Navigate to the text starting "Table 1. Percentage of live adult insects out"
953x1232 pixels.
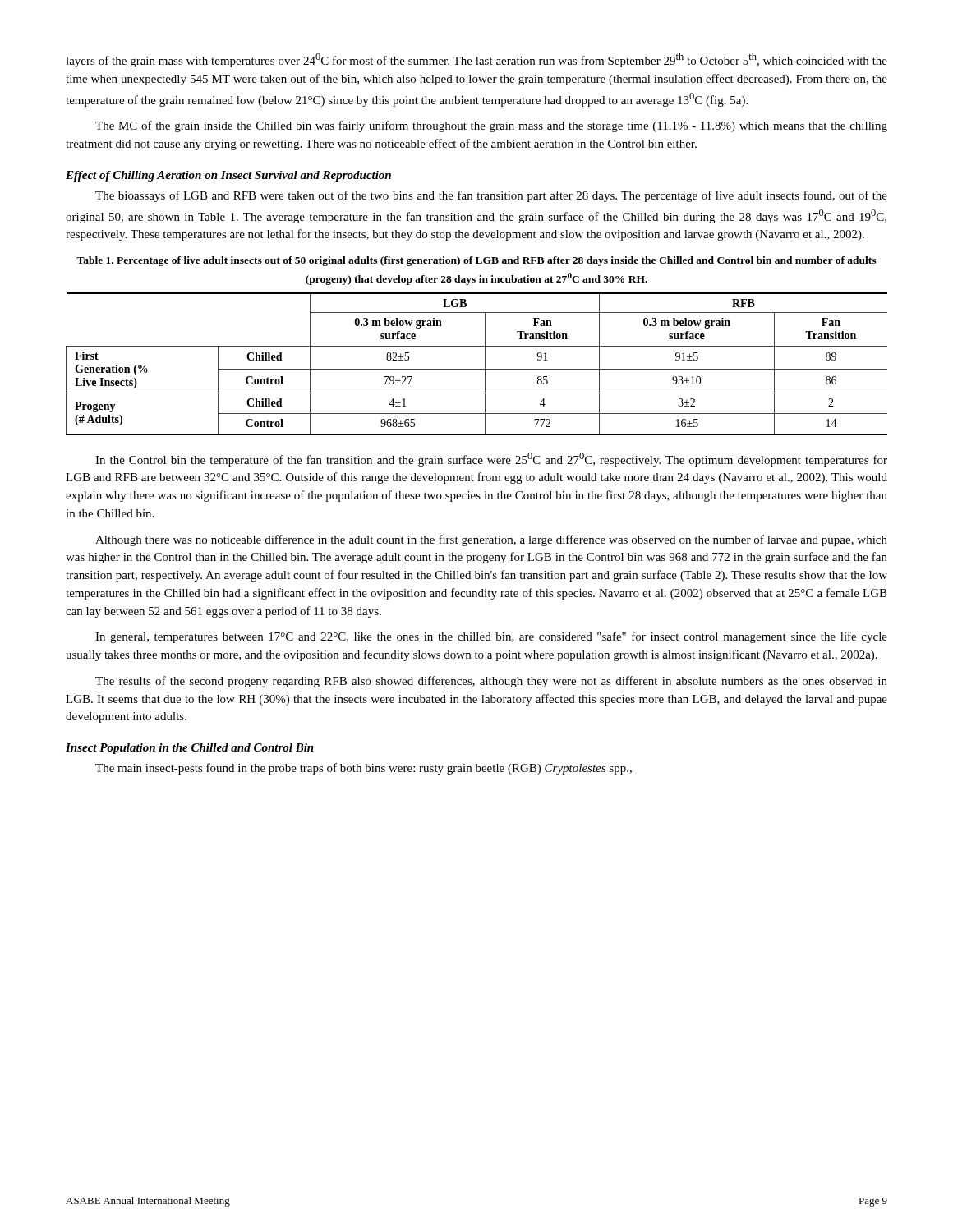476,270
